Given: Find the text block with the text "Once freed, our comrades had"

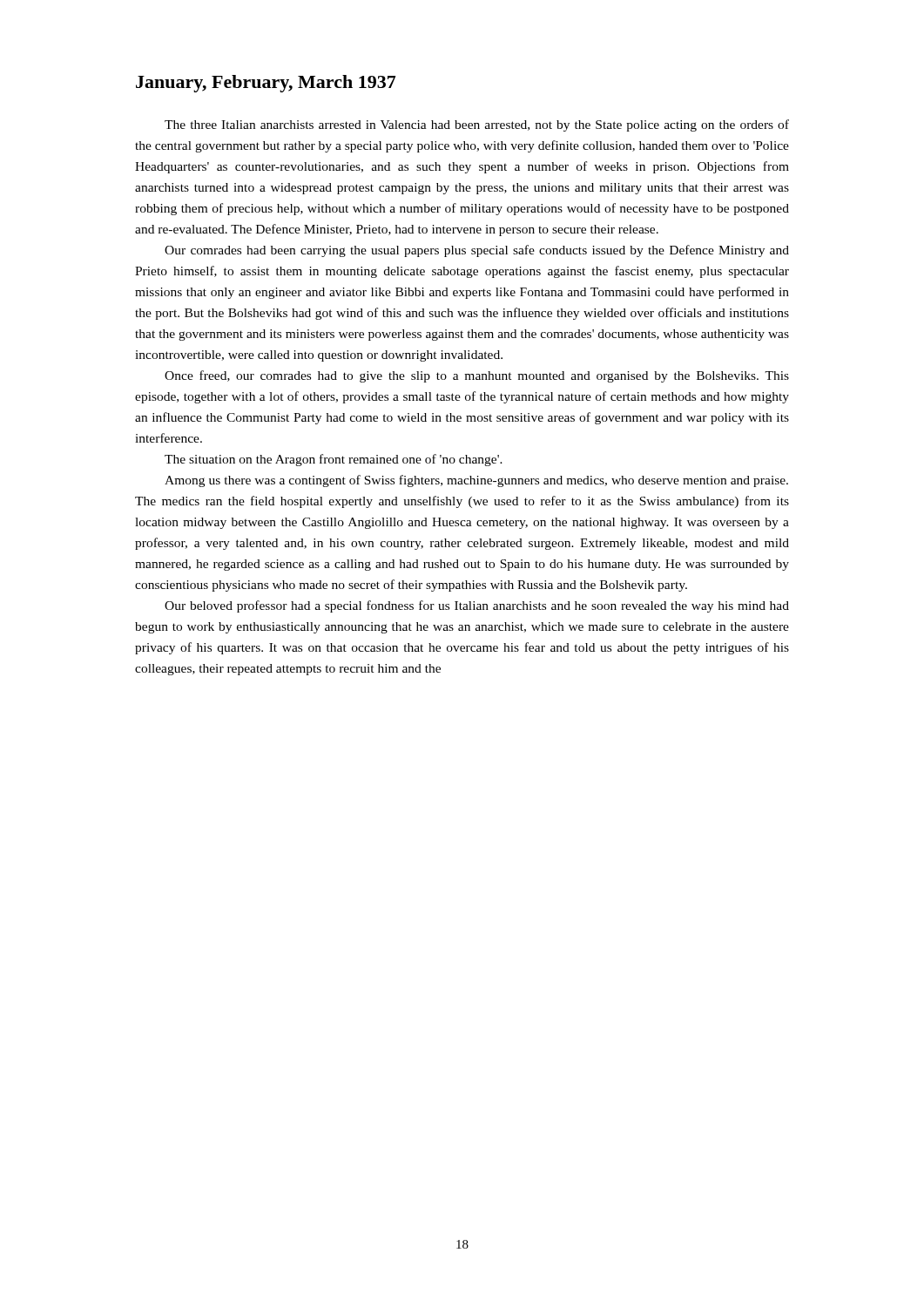Looking at the screenshot, I should tap(462, 407).
